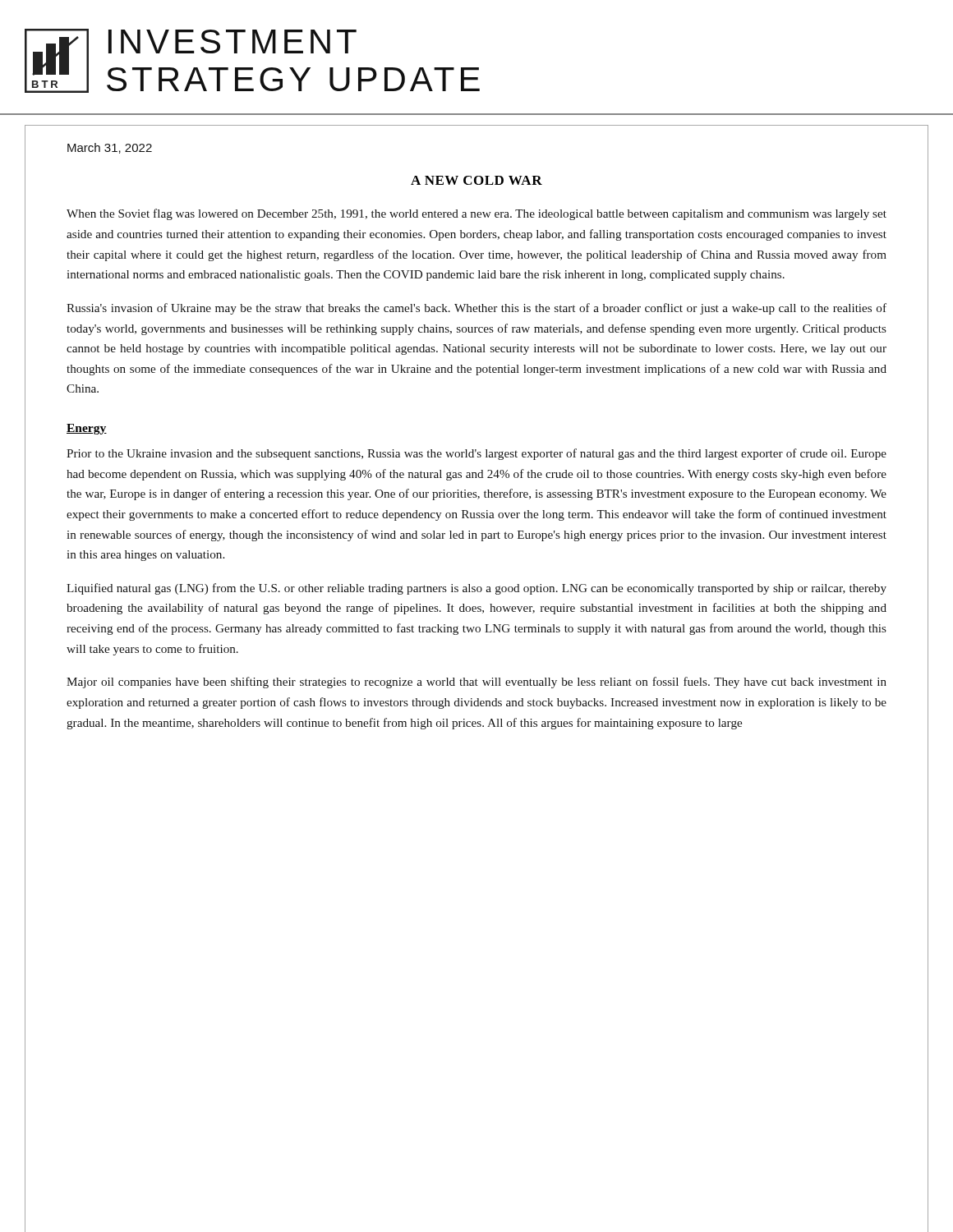Locate the text "March 31, 2022"
The image size is (953, 1232).
click(x=109, y=148)
